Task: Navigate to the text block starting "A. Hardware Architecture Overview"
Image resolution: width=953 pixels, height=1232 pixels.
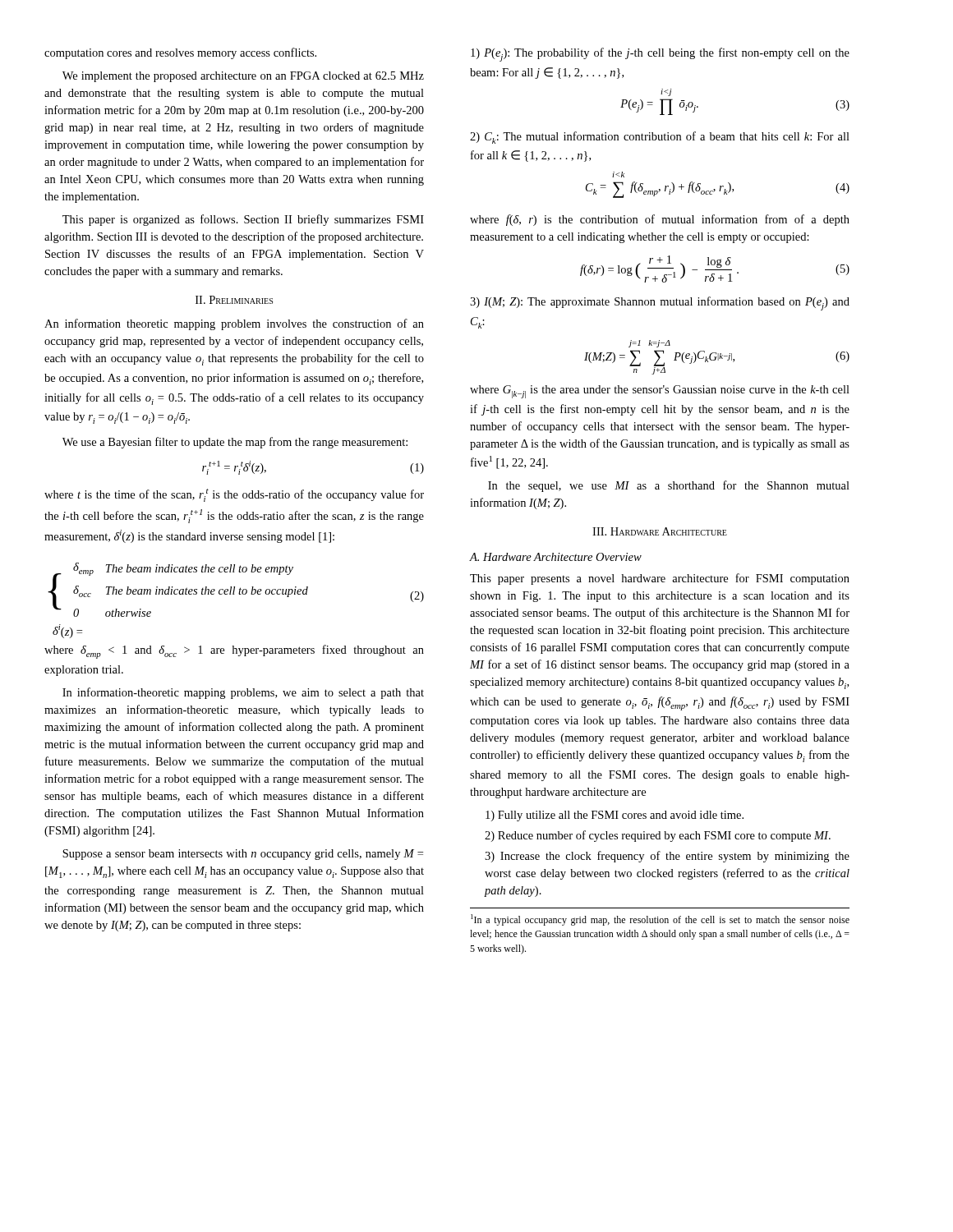Action: 555,557
